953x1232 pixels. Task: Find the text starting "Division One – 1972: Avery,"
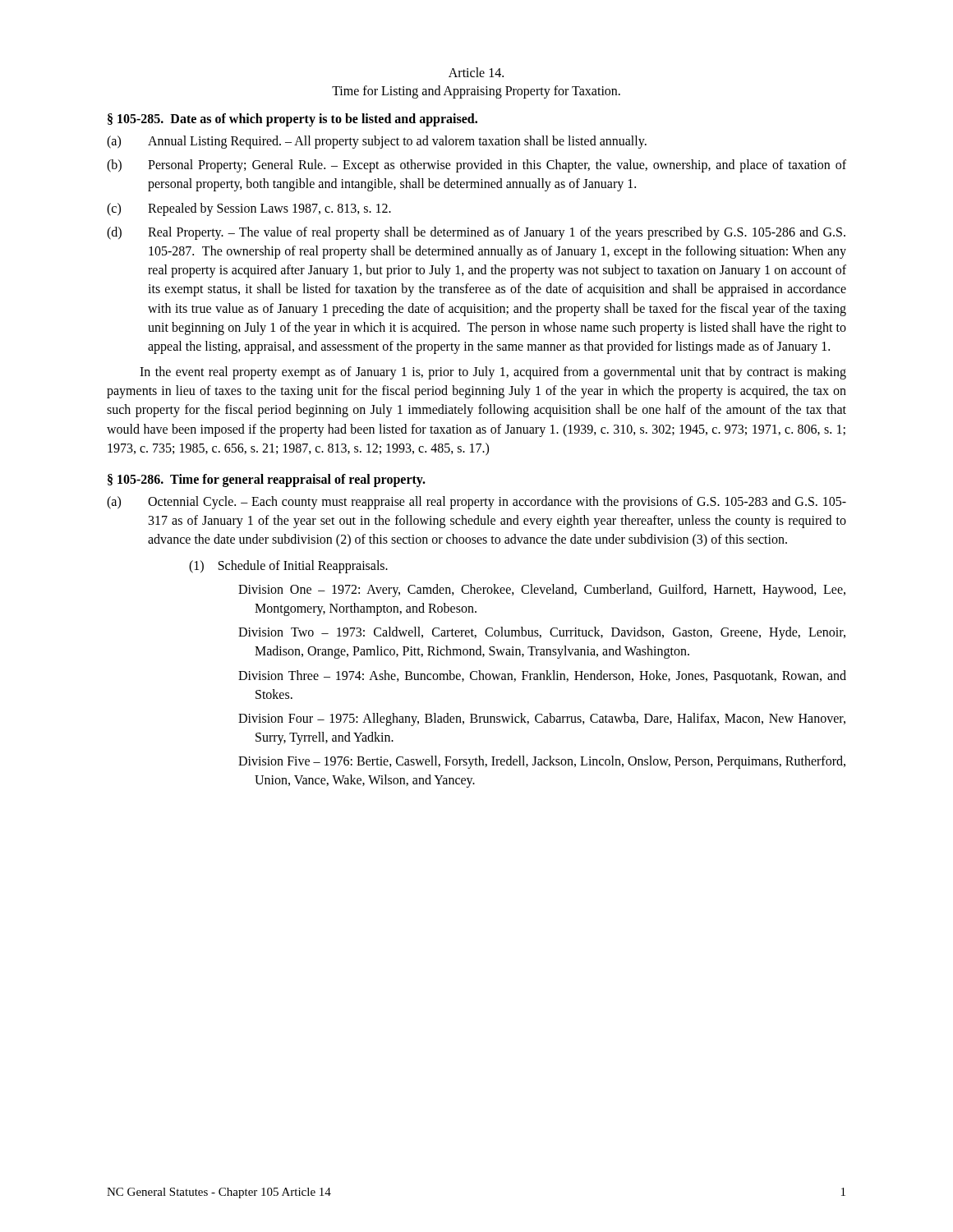(x=542, y=599)
